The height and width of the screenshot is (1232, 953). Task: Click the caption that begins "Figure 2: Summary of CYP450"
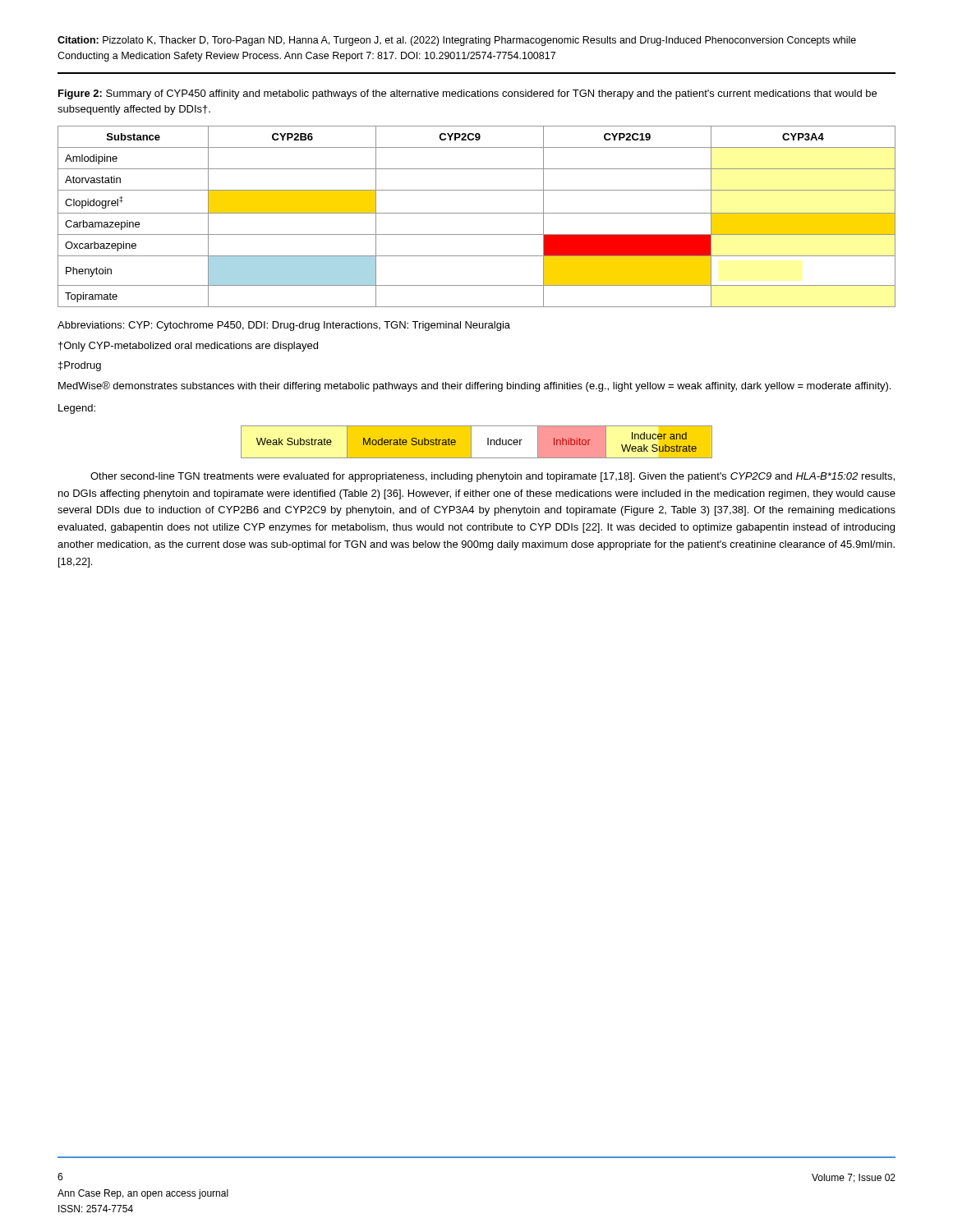pos(467,101)
